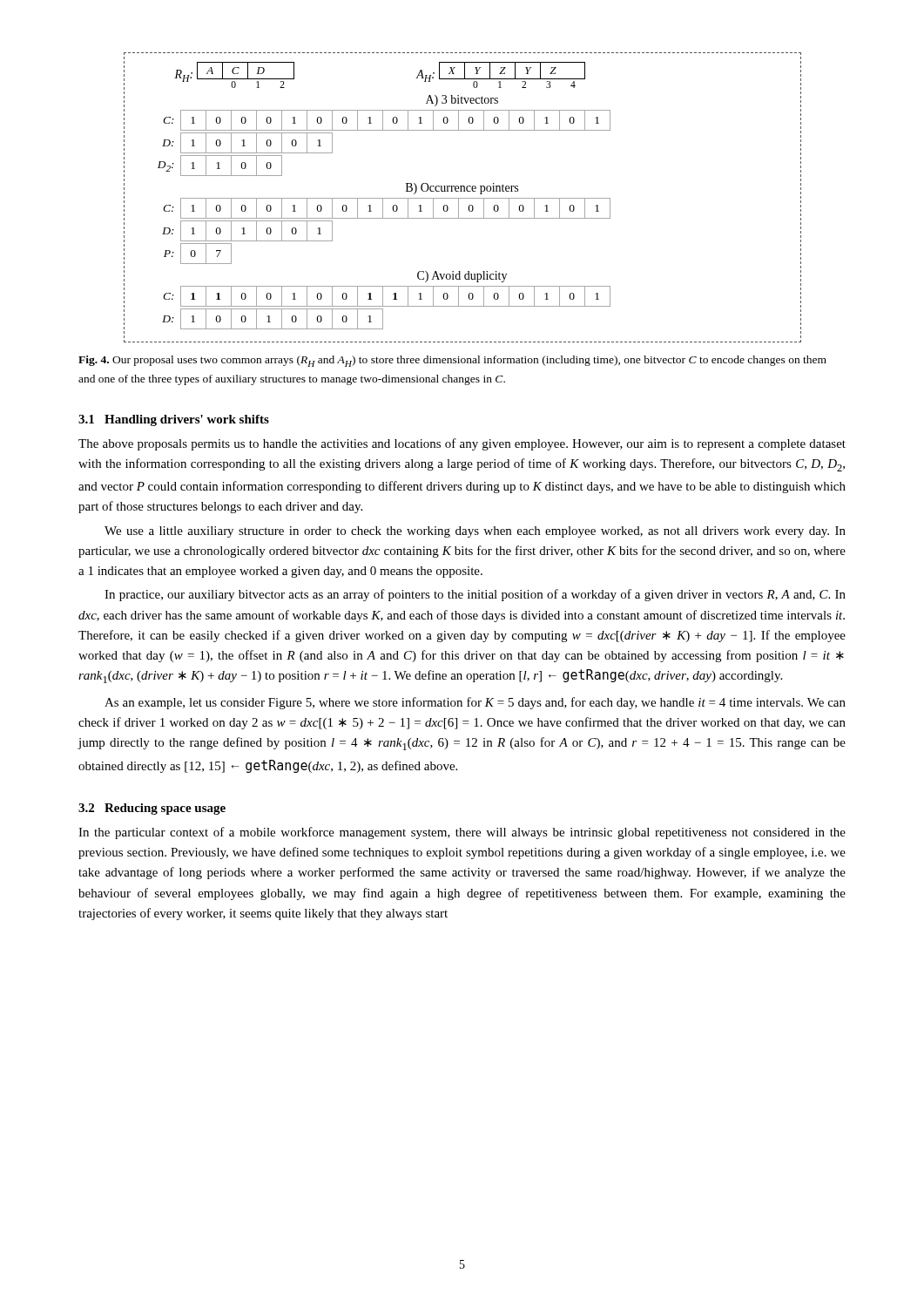Select the text block that says "In the particular"
Screen dimensions: 1307x924
click(x=462, y=873)
